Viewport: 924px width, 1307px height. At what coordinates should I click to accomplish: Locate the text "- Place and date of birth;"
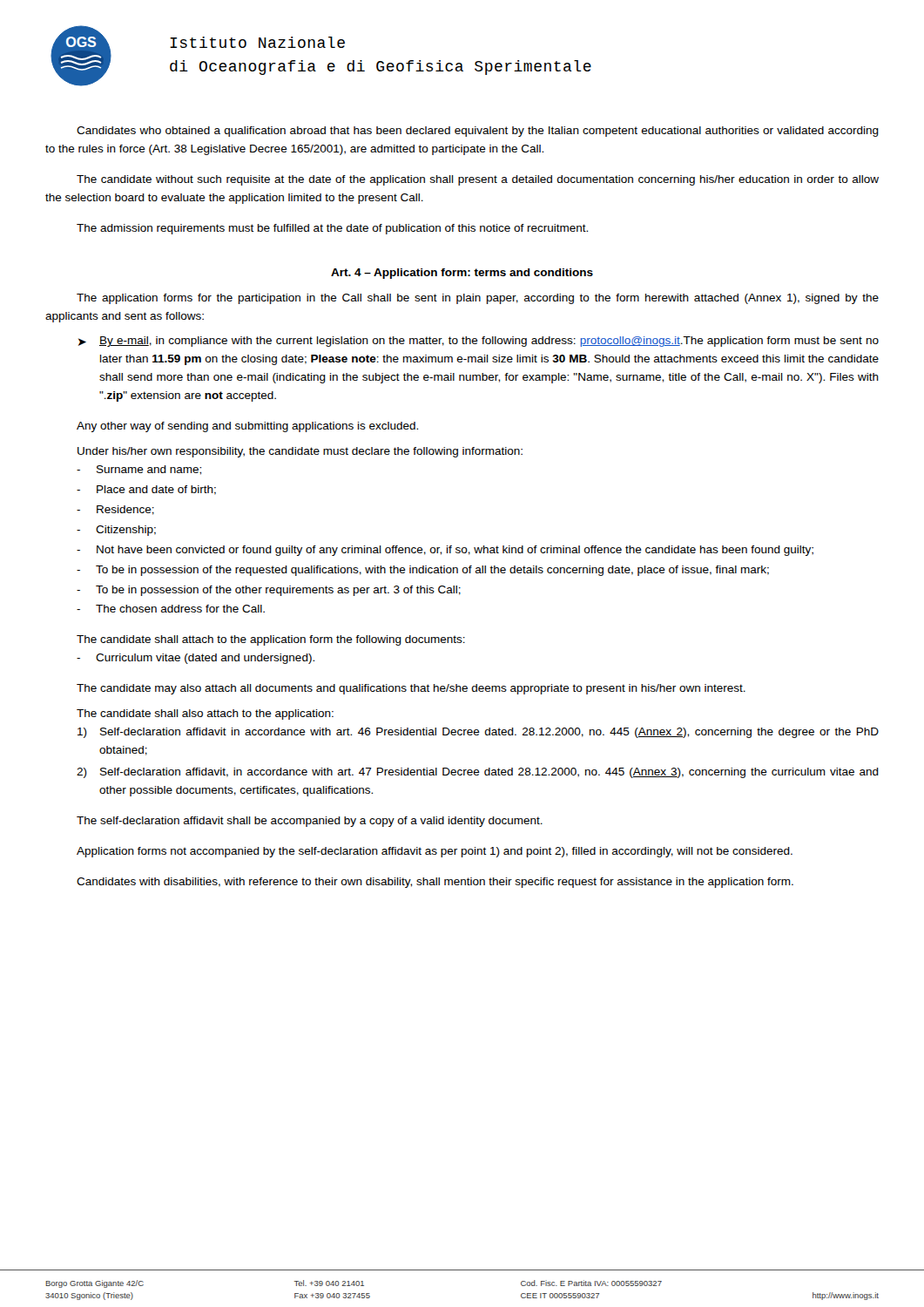coord(146,490)
